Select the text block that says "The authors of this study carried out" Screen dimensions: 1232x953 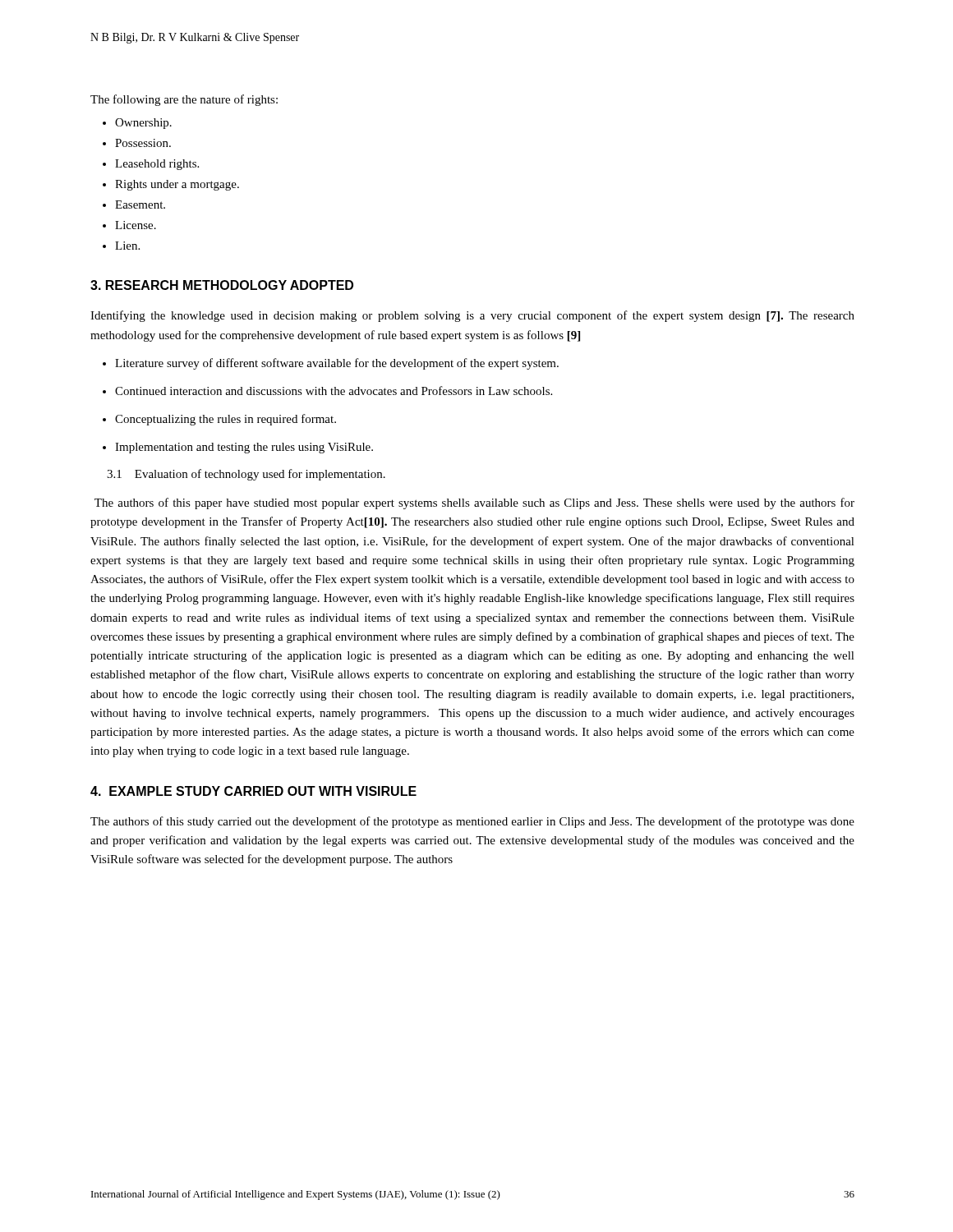pos(472,840)
